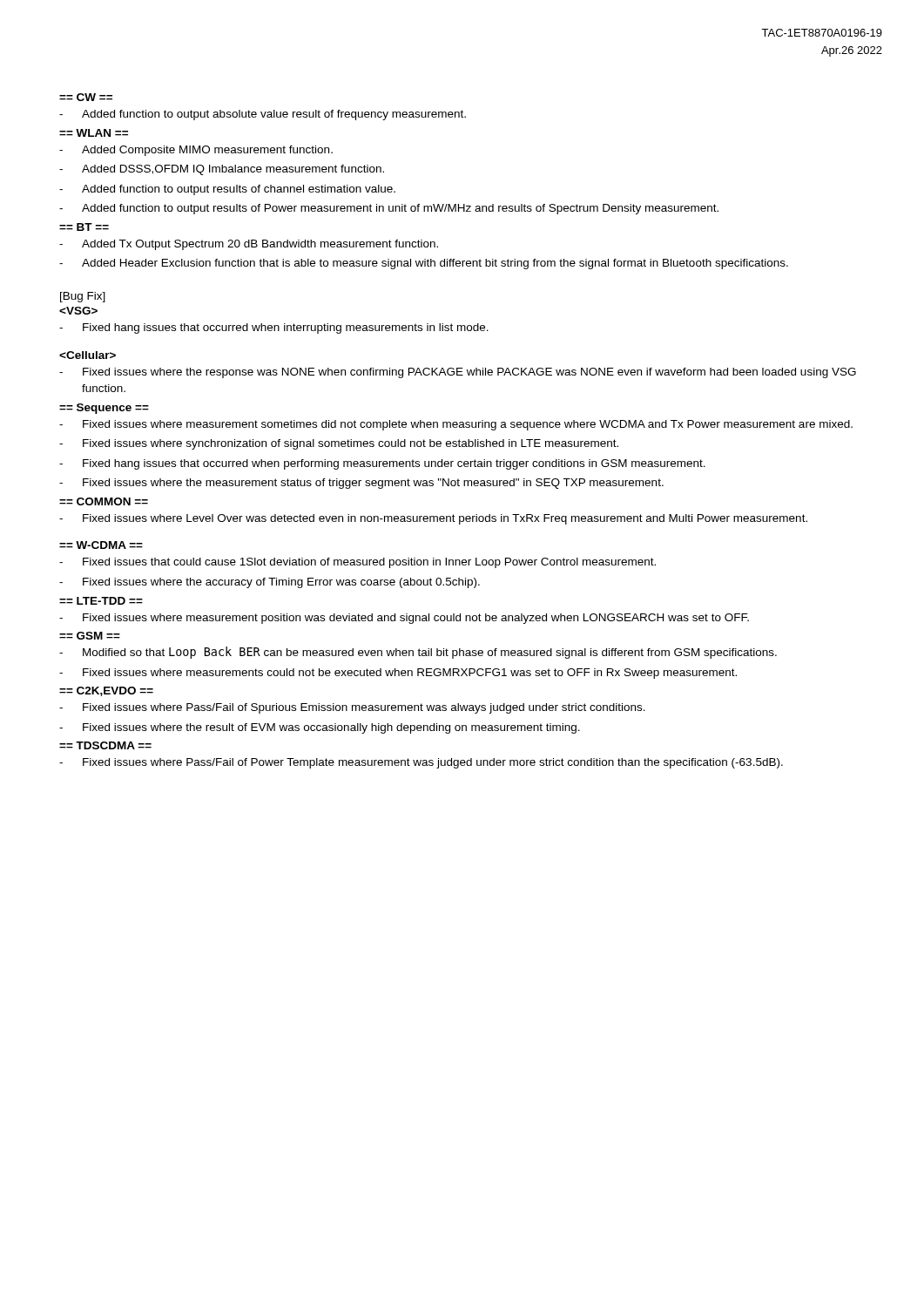Find the text starting "- Added function to output absolute value"
This screenshot has width=924, height=1307.
coord(462,114)
